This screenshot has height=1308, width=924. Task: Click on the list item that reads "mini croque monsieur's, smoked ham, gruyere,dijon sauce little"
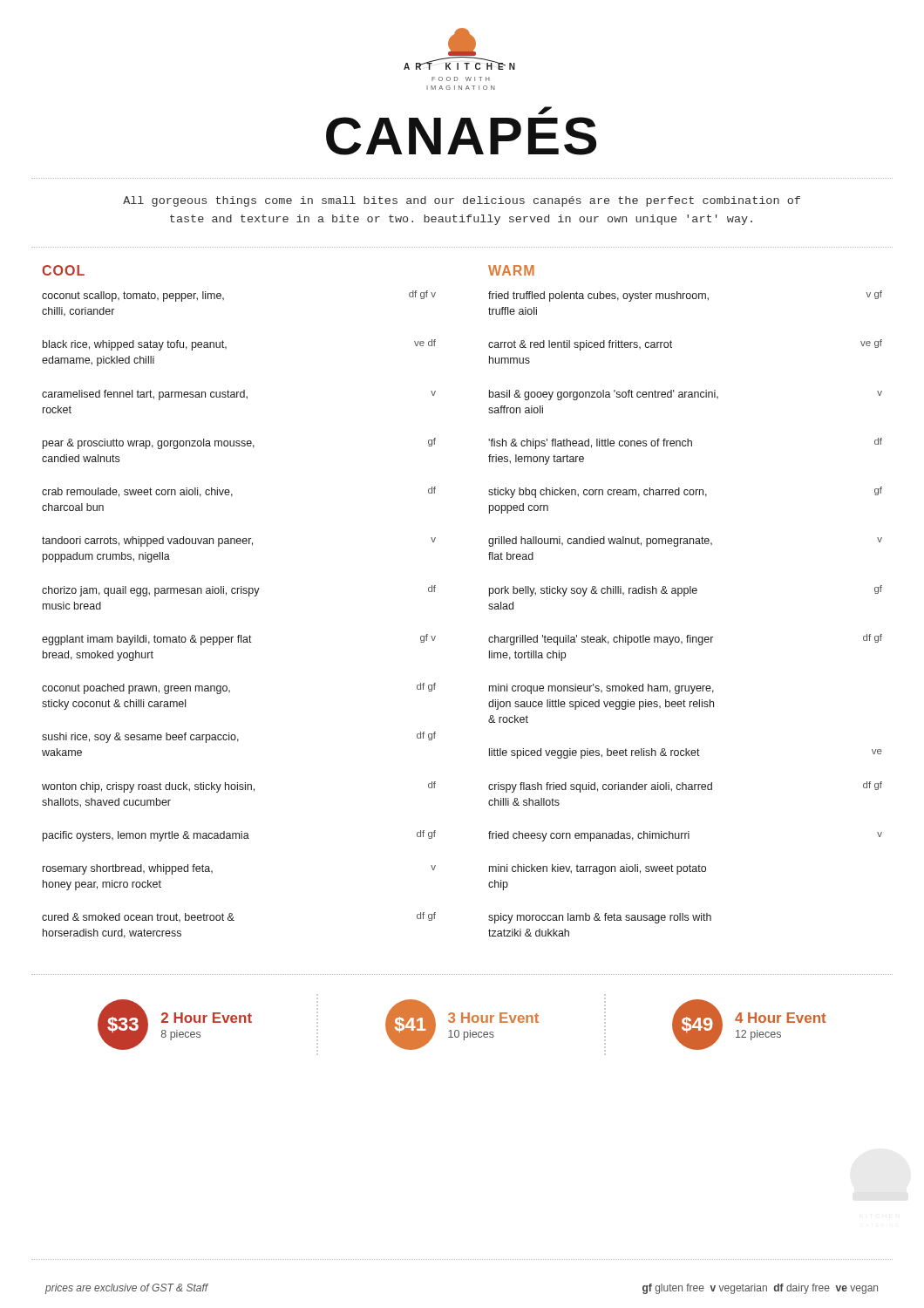point(685,704)
